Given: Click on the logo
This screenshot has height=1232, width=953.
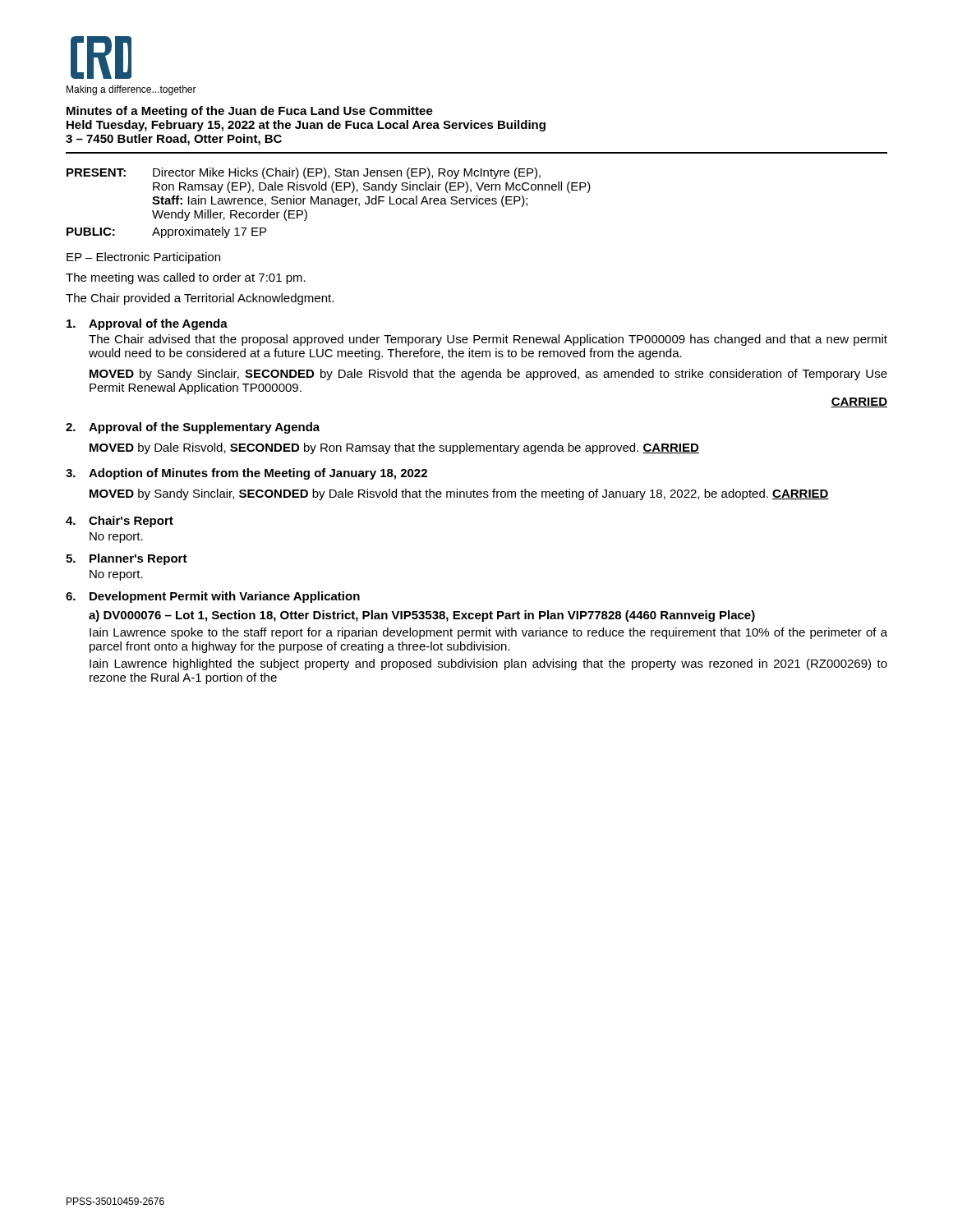Looking at the screenshot, I should tap(476, 64).
